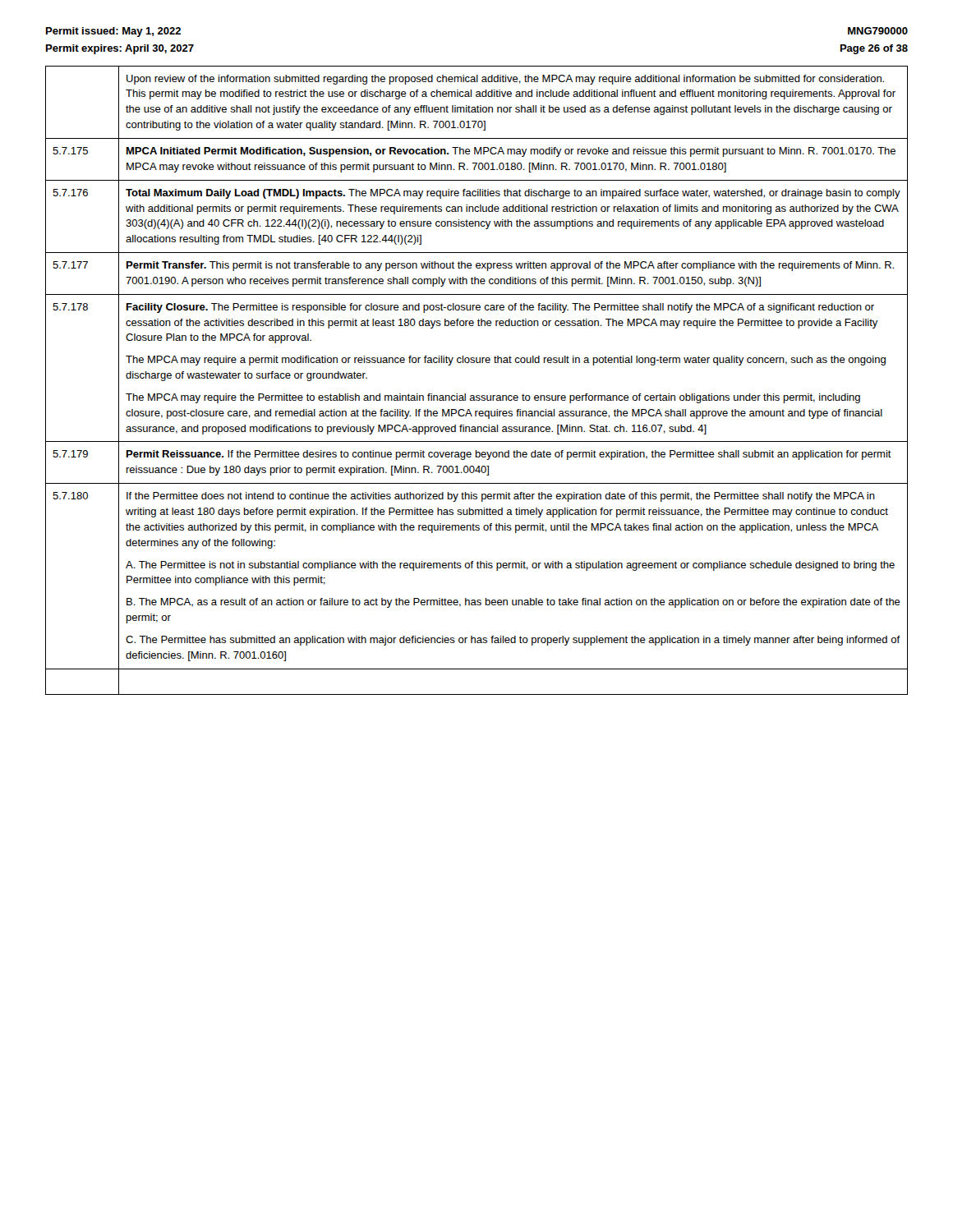
Task: Click on the table containing "Permit Transfer. This permit"
Action: pos(476,380)
